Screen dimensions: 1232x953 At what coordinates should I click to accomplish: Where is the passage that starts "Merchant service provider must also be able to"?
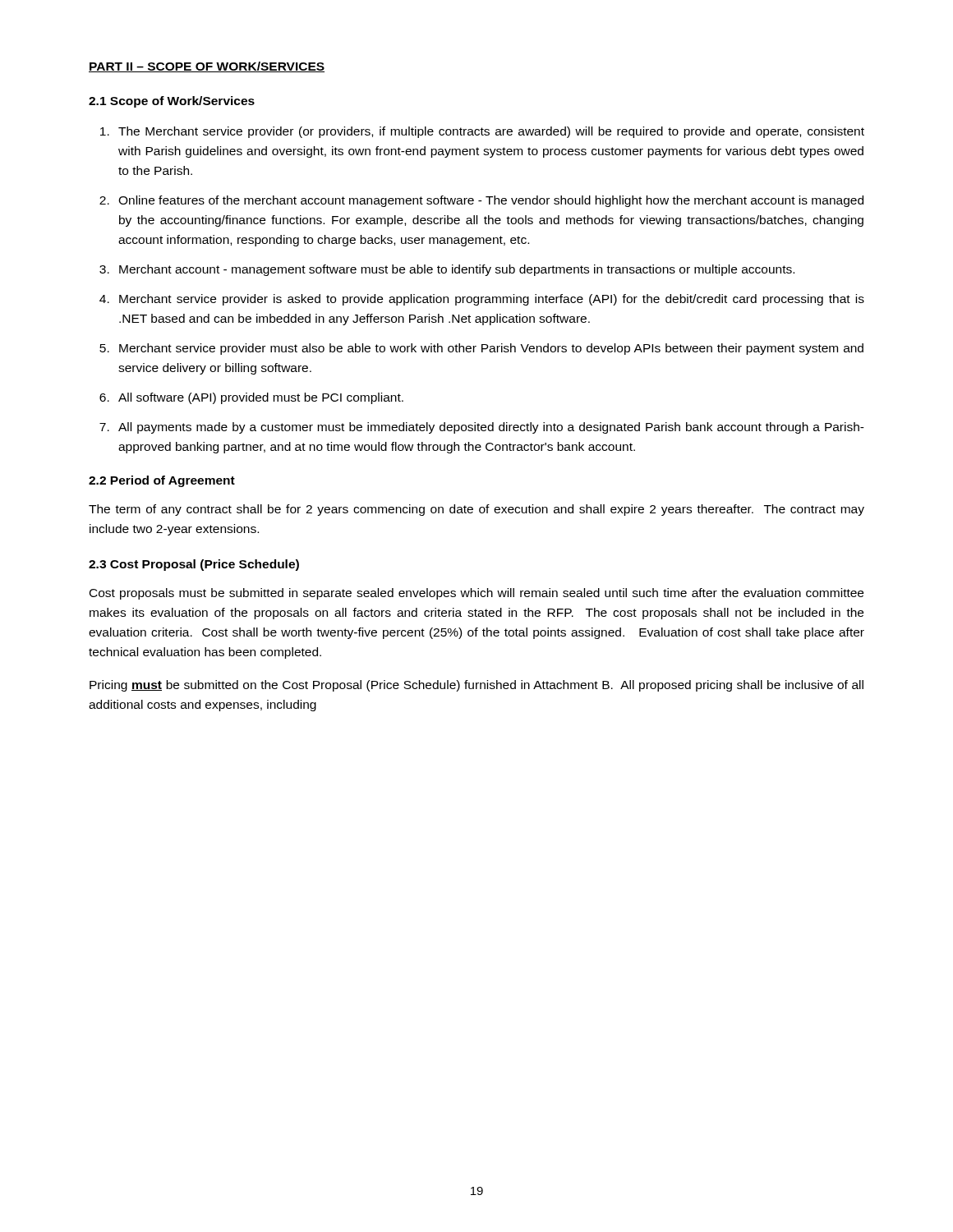[491, 358]
